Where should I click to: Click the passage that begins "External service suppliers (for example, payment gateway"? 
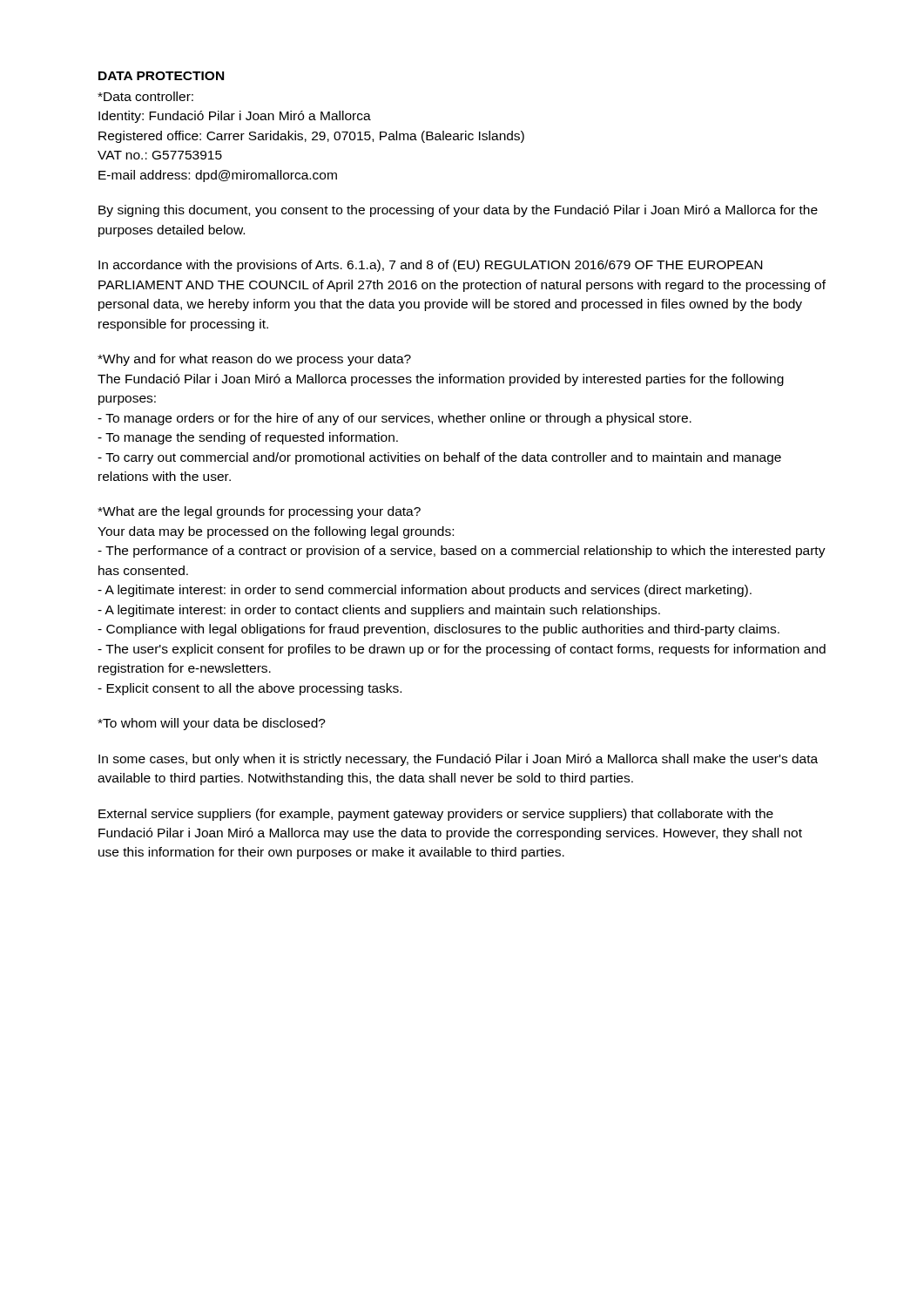point(450,833)
